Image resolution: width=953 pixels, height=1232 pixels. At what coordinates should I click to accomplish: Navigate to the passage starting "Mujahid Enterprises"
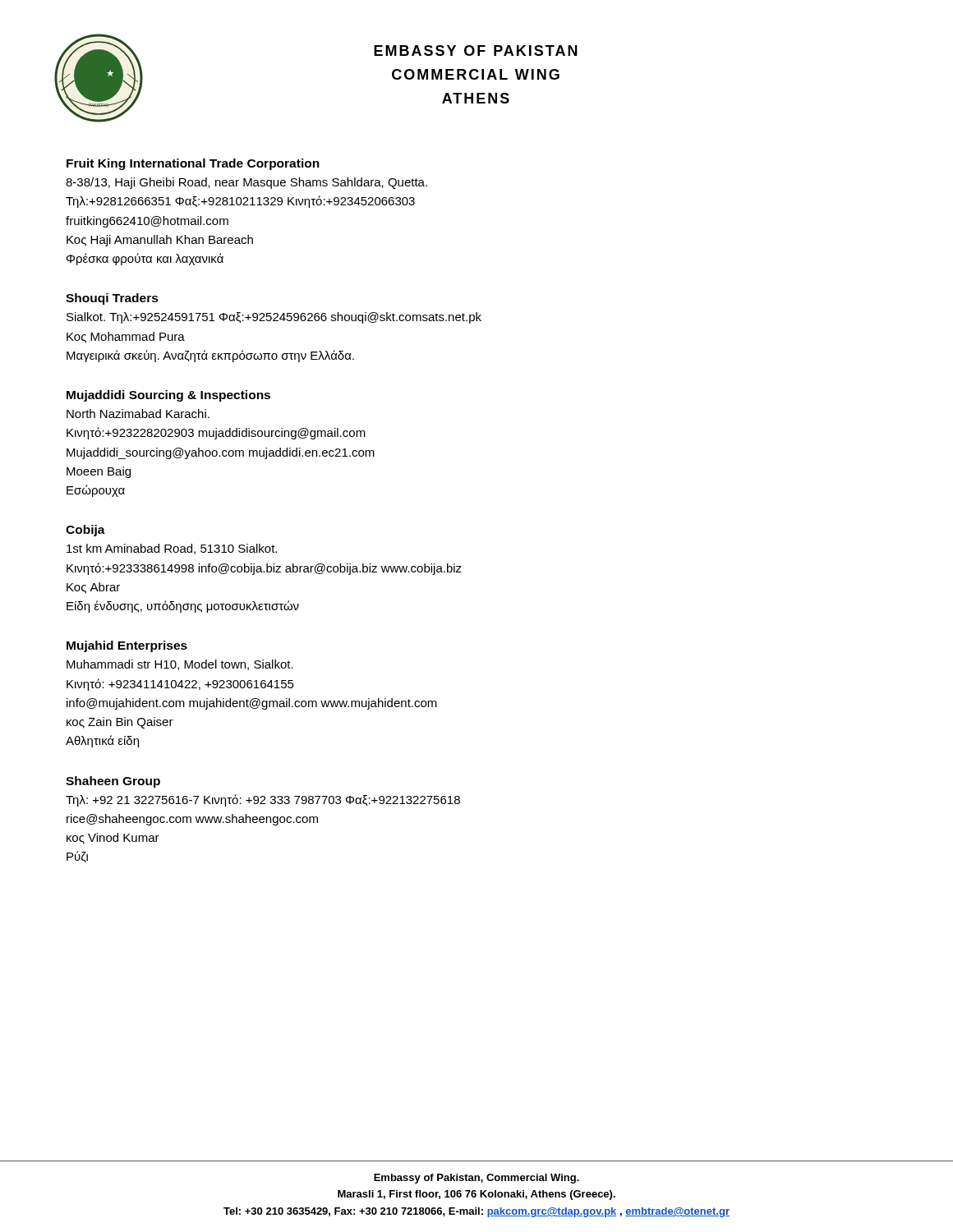127,645
